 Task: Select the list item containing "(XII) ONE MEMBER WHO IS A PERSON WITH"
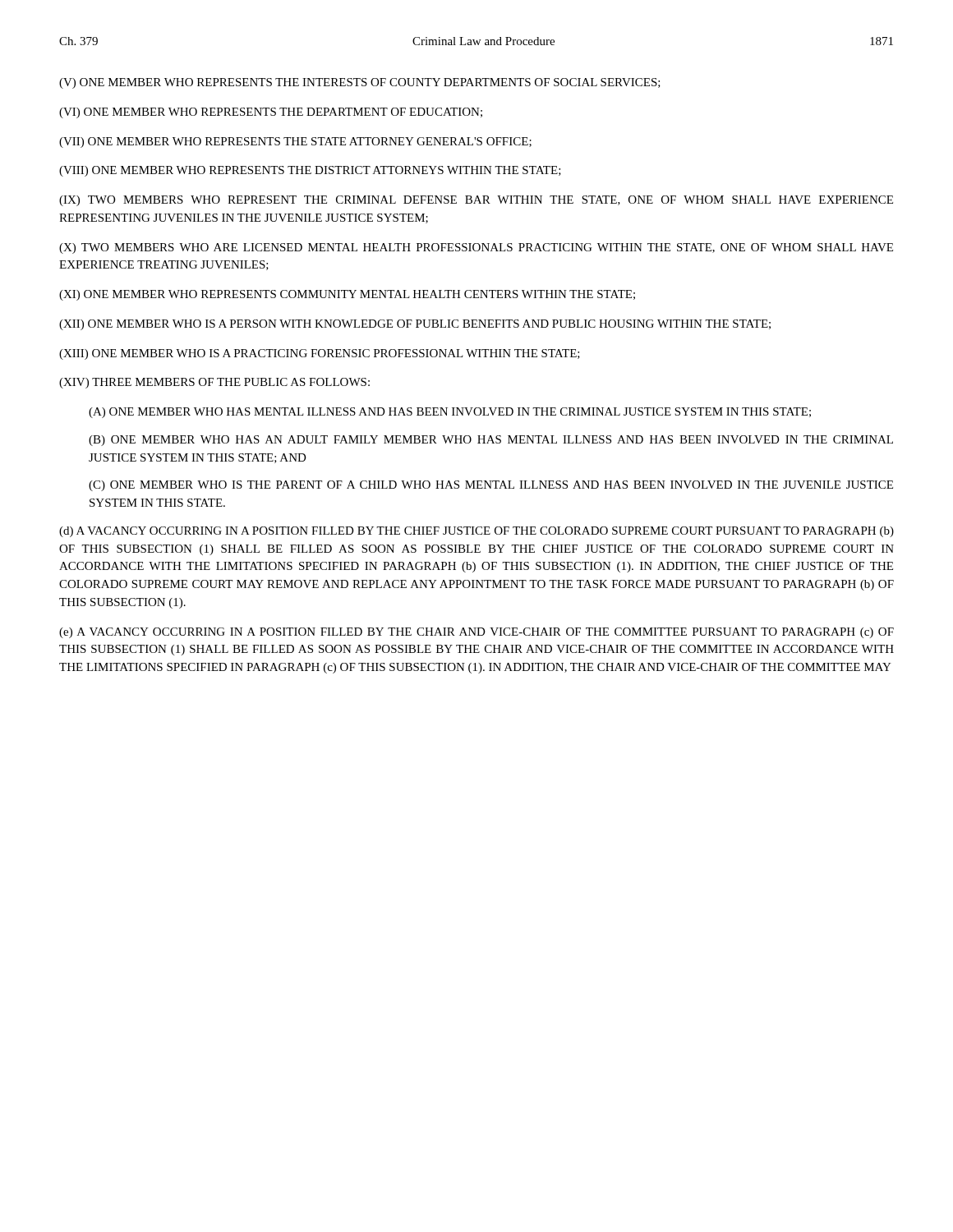click(x=415, y=323)
